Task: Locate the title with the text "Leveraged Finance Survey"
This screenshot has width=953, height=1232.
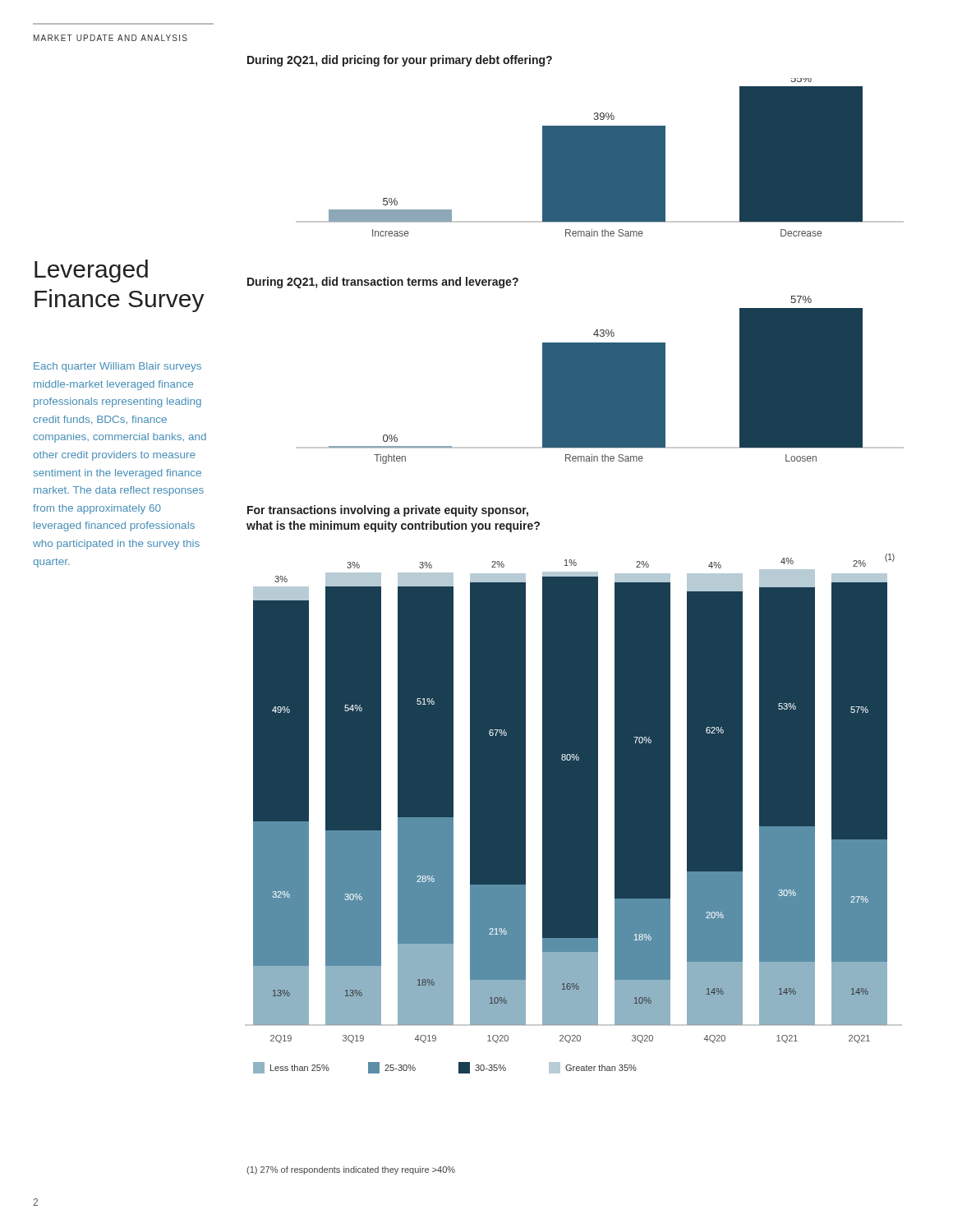Action: 119,284
